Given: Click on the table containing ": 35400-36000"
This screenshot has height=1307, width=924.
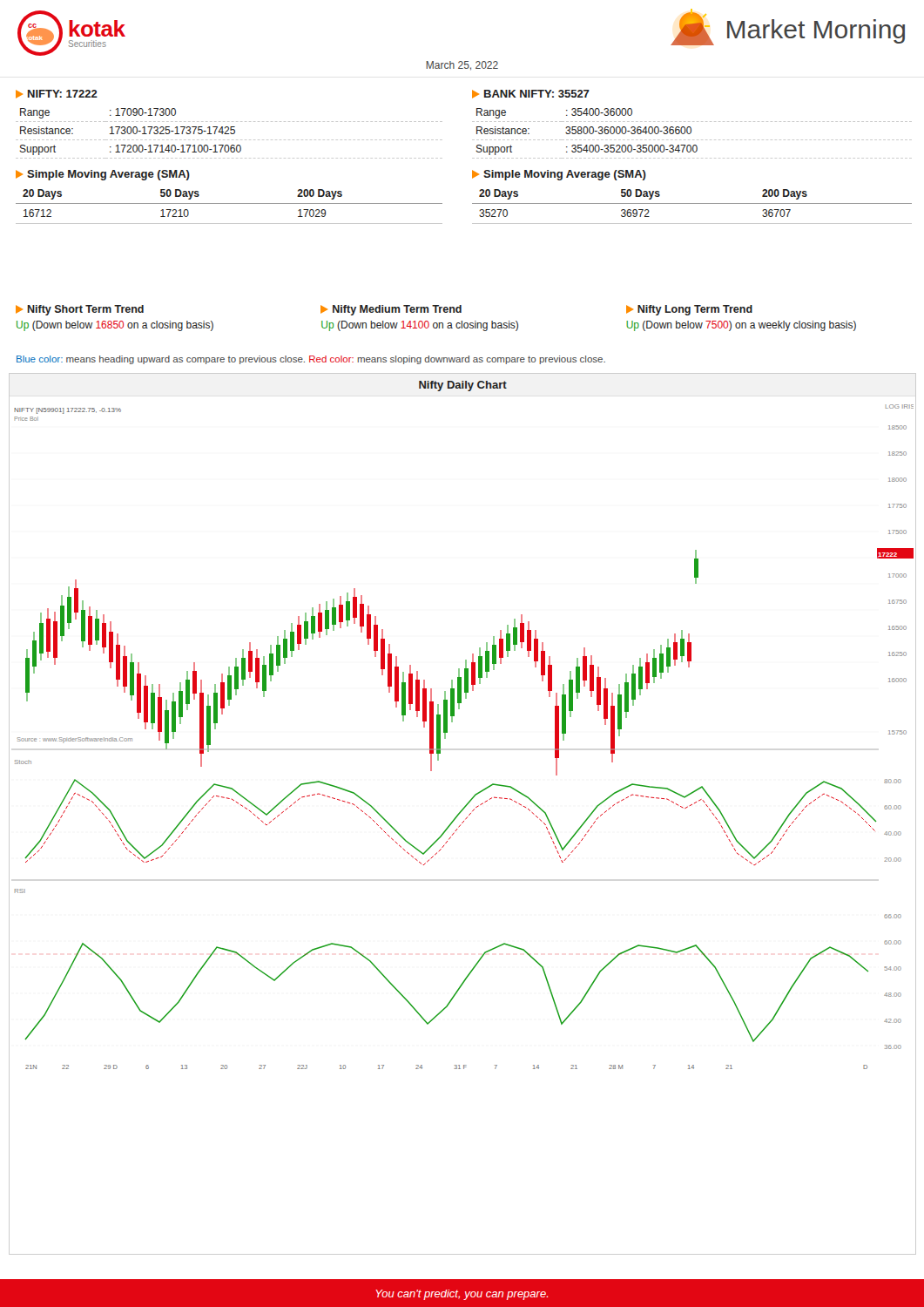Looking at the screenshot, I should tap(692, 131).
